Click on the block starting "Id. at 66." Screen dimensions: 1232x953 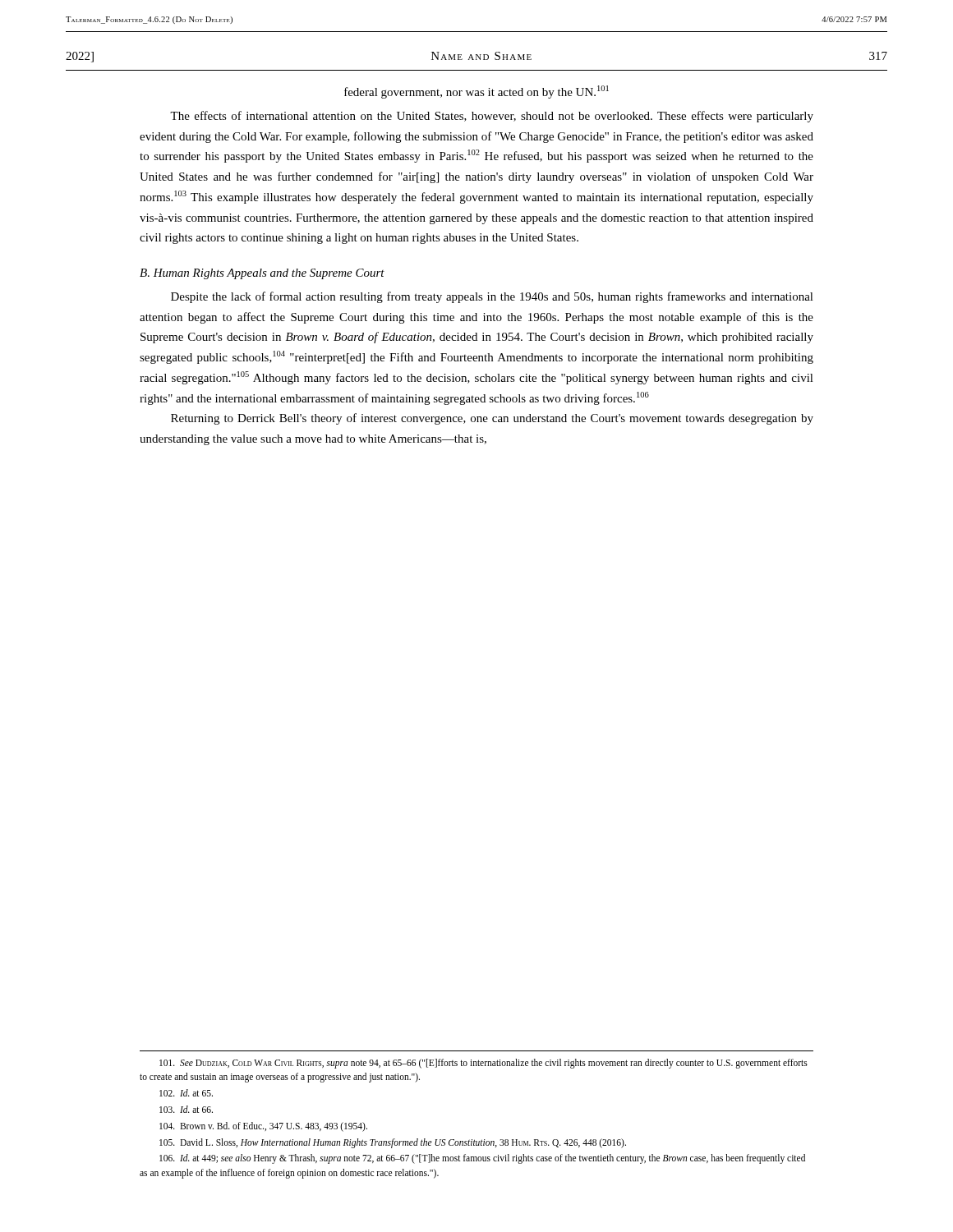click(186, 1110)
